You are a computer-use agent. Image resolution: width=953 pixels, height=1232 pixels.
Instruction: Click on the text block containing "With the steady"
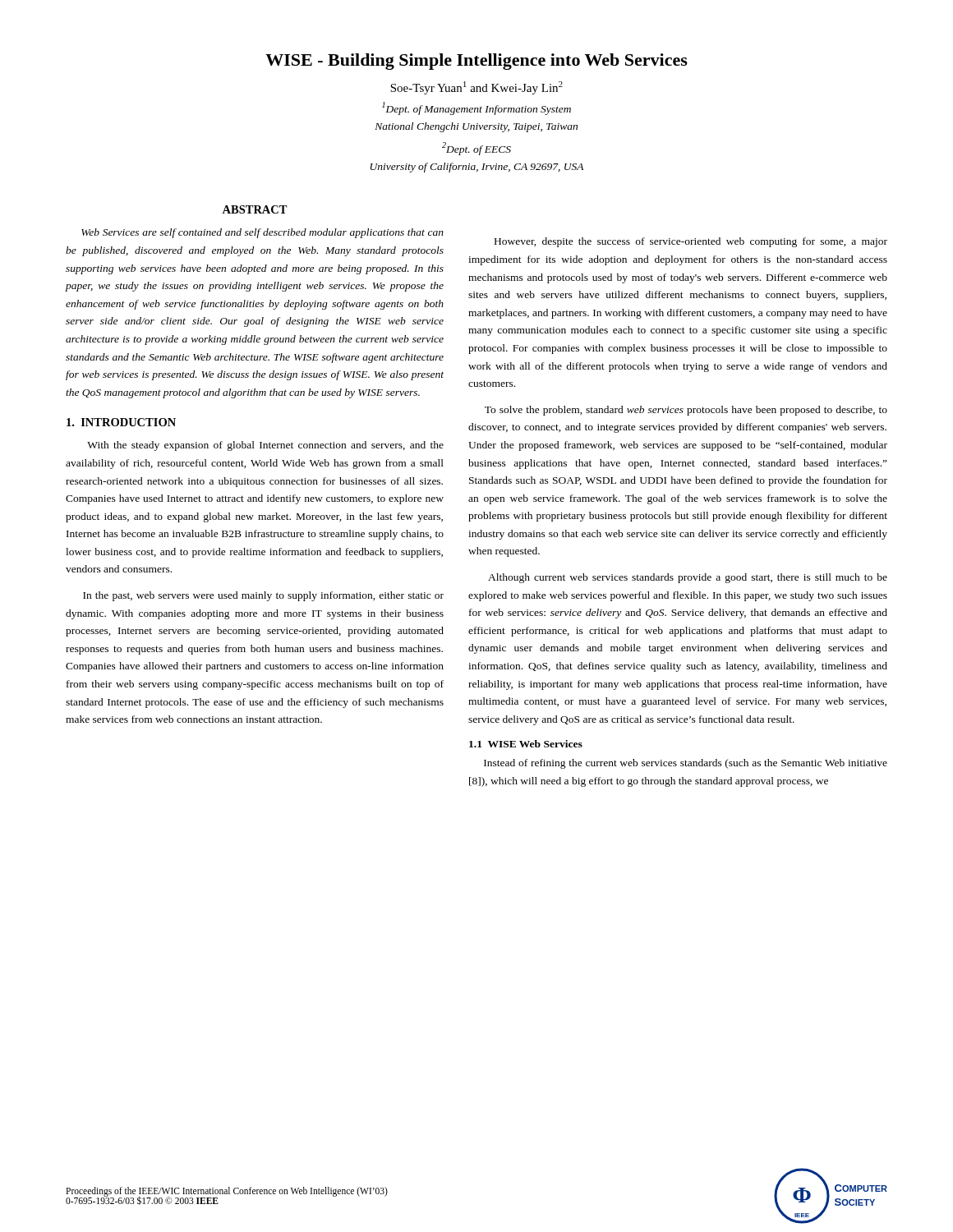coord(255,507)
